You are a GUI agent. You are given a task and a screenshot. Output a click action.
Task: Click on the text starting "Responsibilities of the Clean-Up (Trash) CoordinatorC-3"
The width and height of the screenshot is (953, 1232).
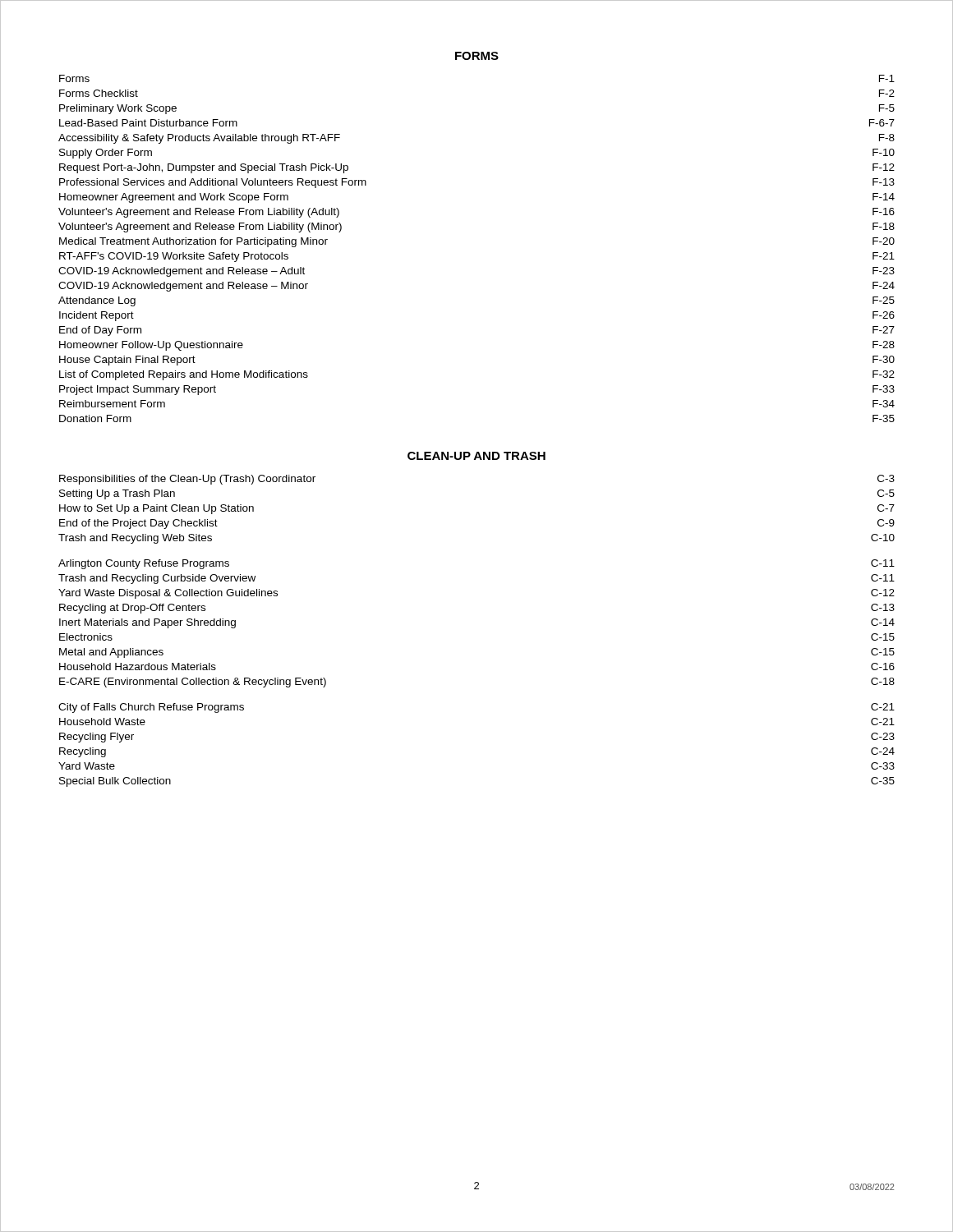tap(183, 479)
